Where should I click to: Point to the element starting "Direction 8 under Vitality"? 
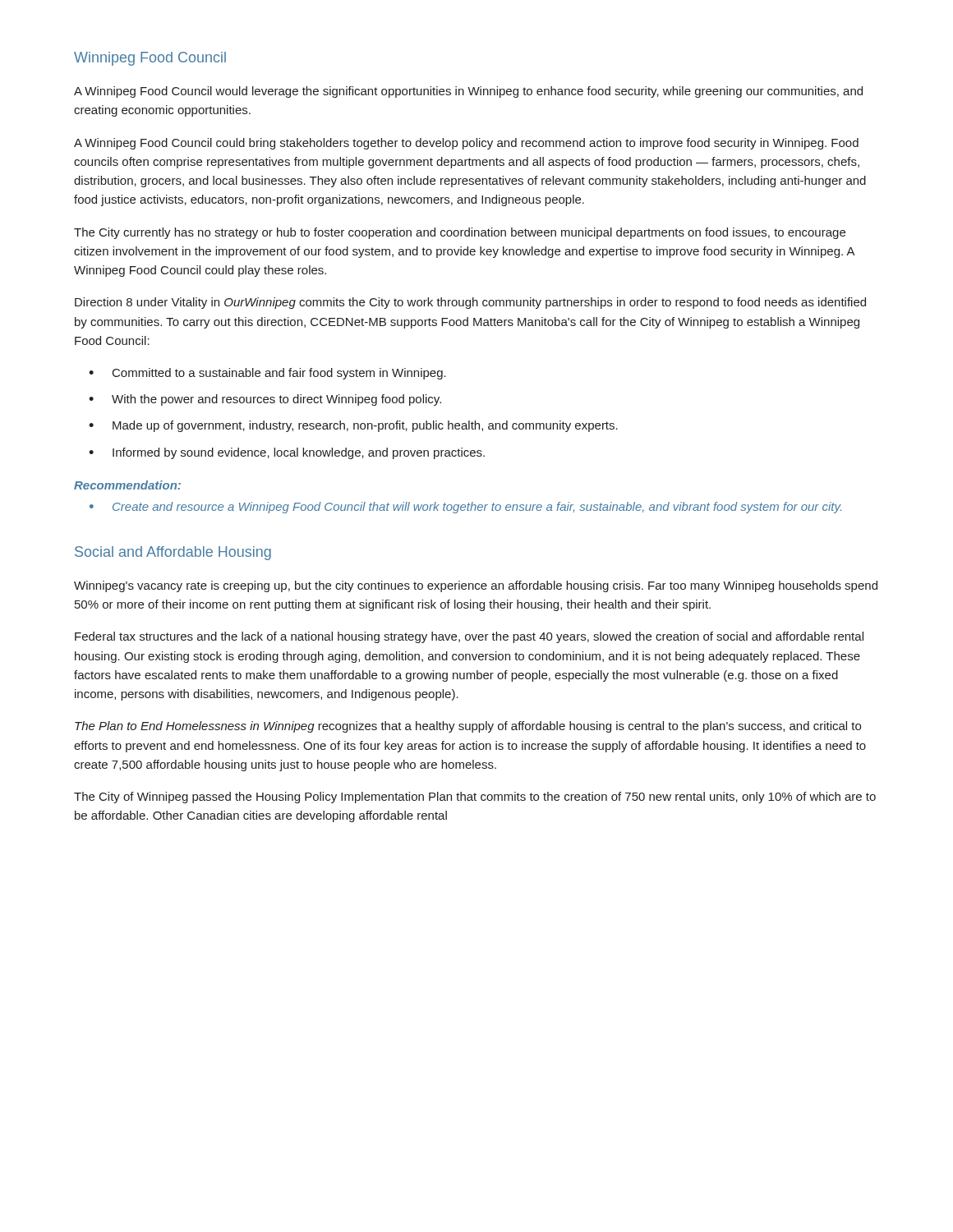[x=476, y=321]
